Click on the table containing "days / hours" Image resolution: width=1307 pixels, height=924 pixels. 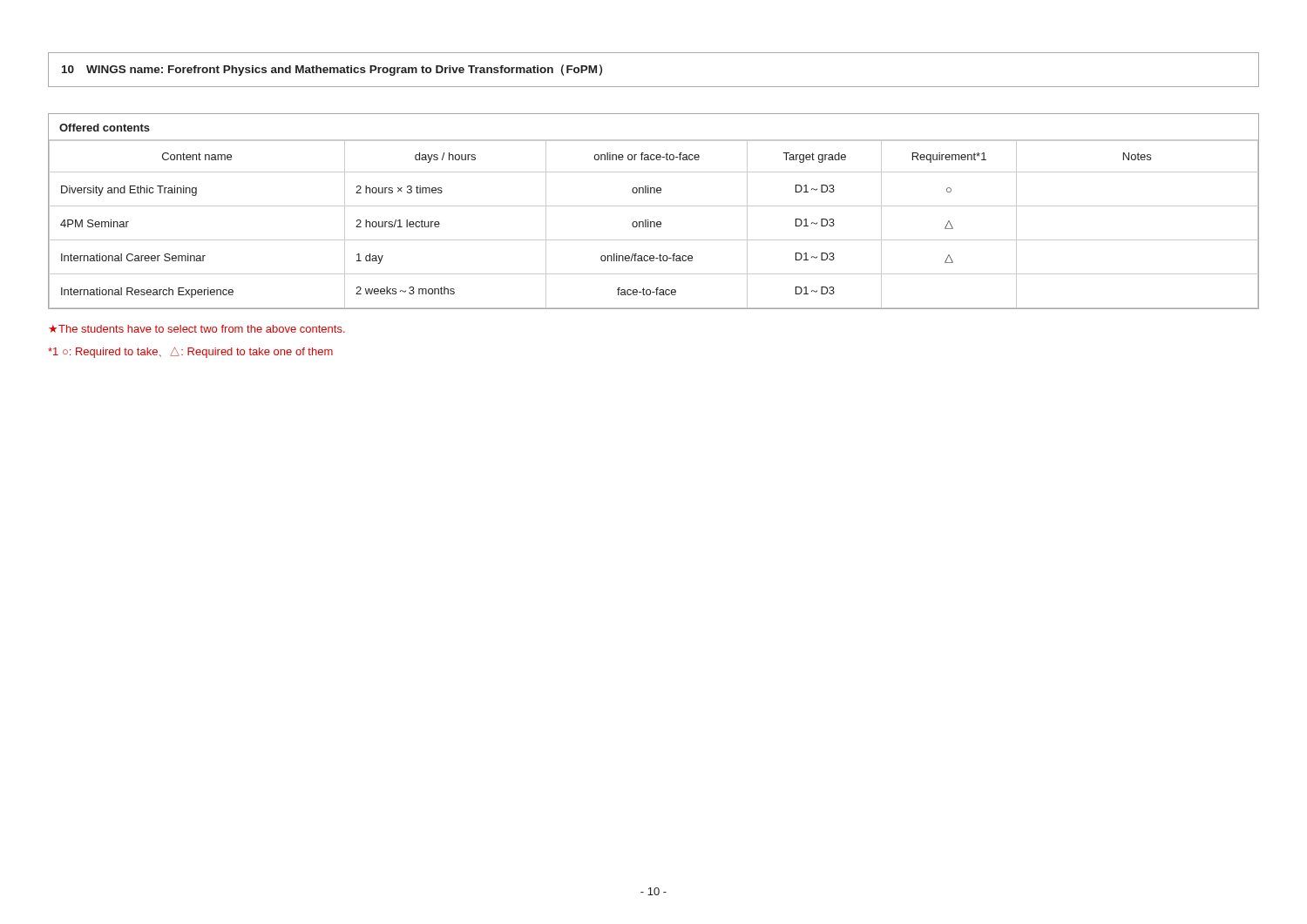654,211
